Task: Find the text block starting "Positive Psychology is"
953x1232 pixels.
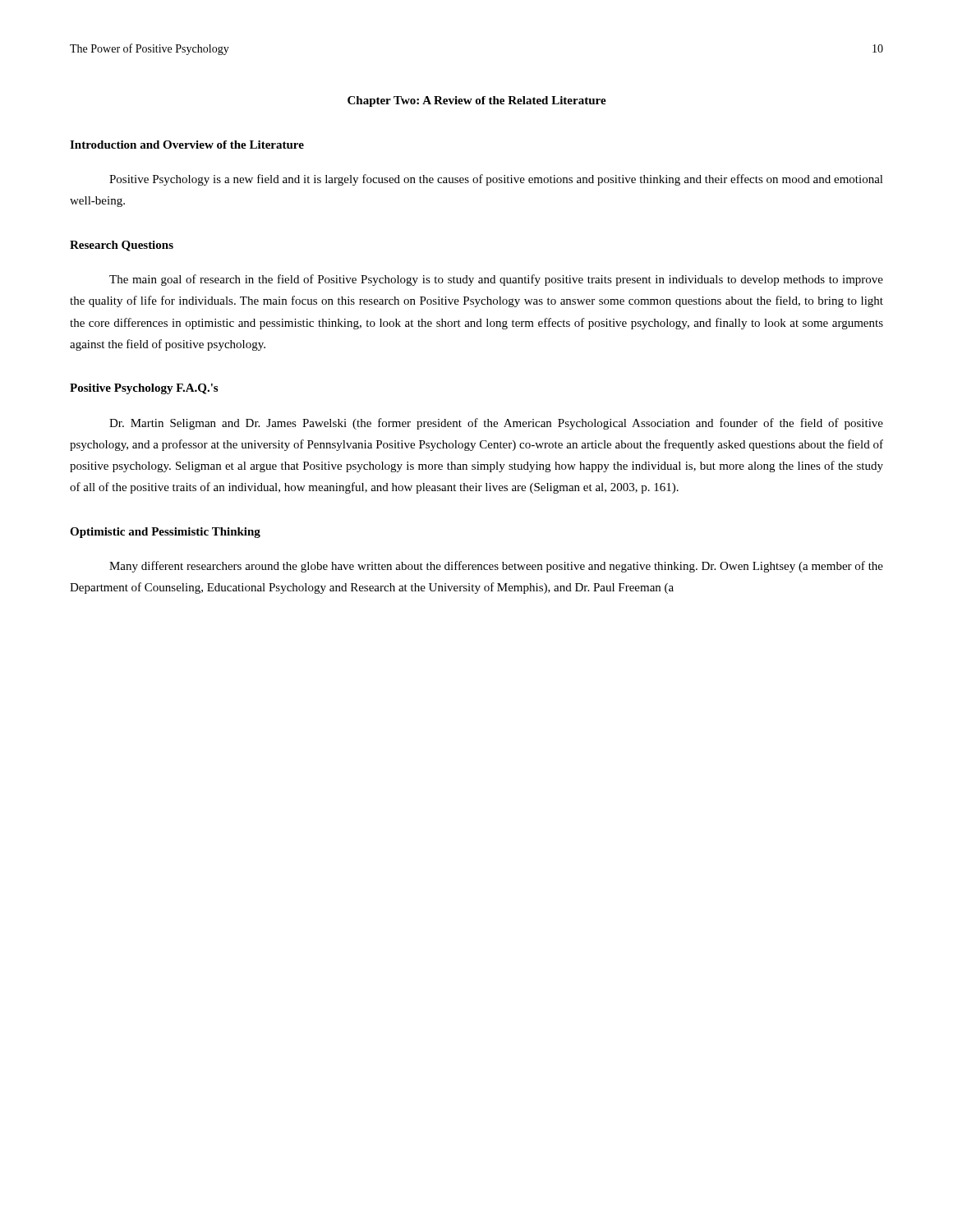Action: (476, 190)
